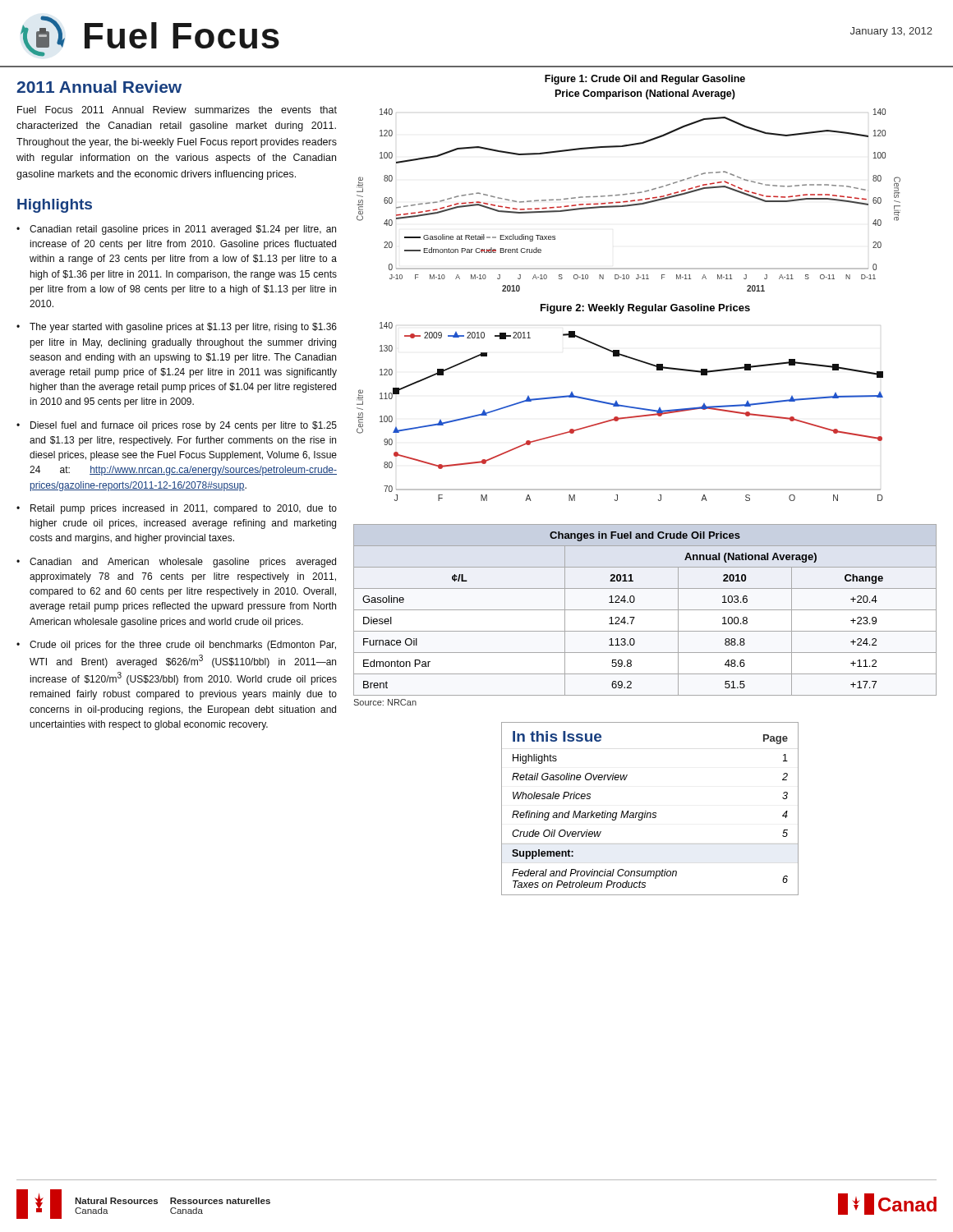Point to the block beginning "Fuel Focus 2011 Annual Review summarizes the events"
The width and height of the screenshot is (953, 1232).
177,142
